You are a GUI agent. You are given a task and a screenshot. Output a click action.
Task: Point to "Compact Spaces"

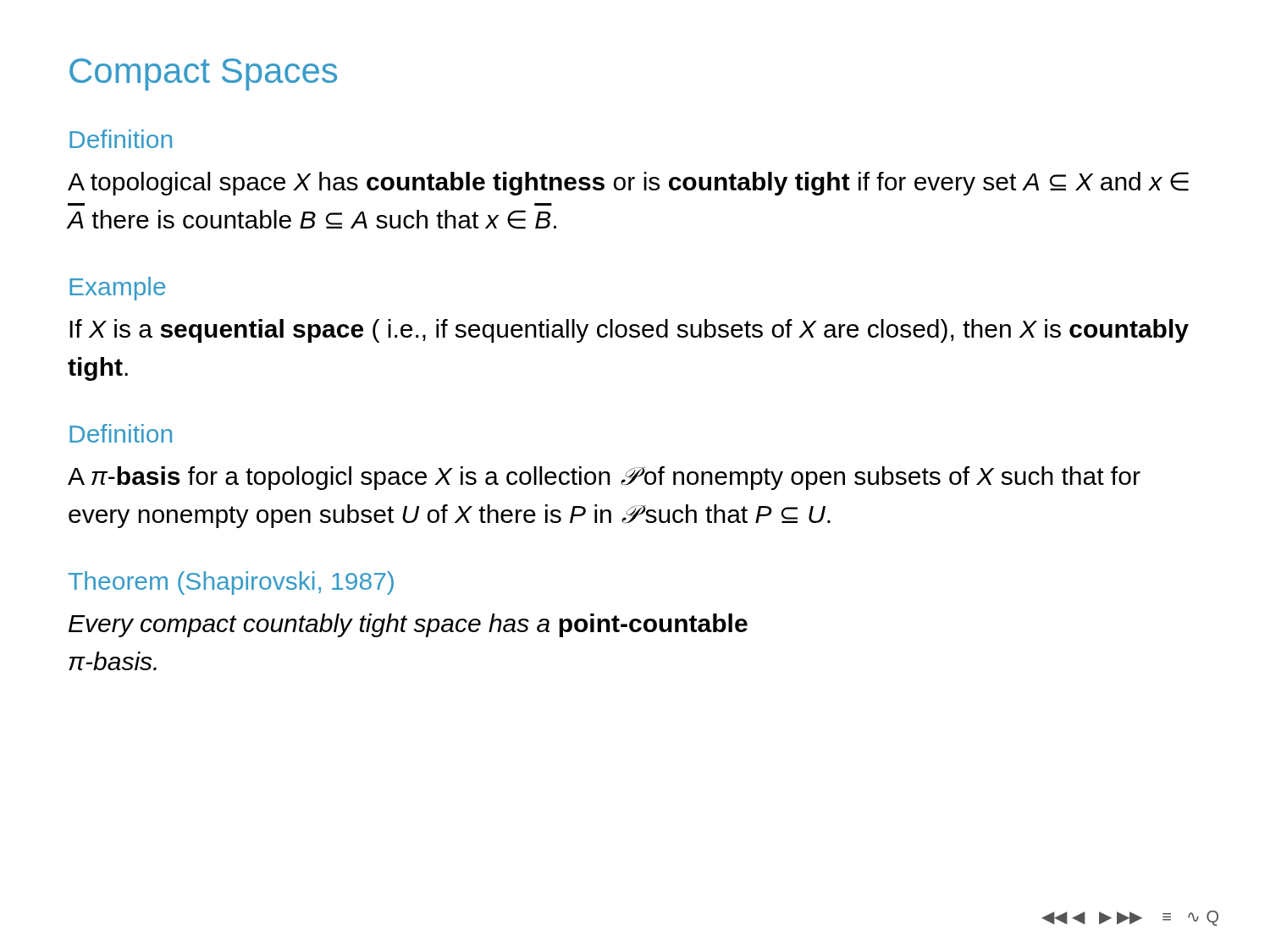click(203, 71)
